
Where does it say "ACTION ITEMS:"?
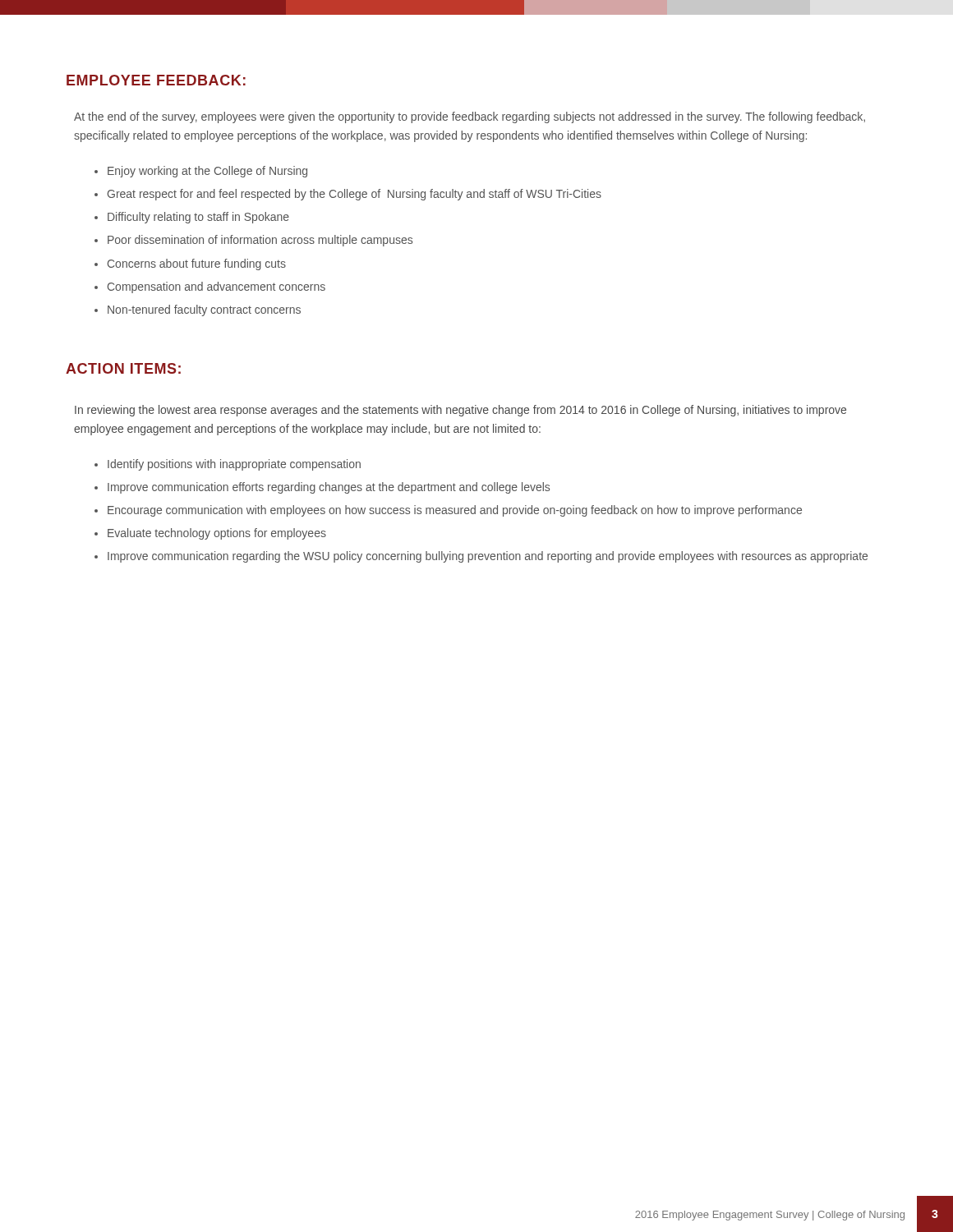coord(124,369)
